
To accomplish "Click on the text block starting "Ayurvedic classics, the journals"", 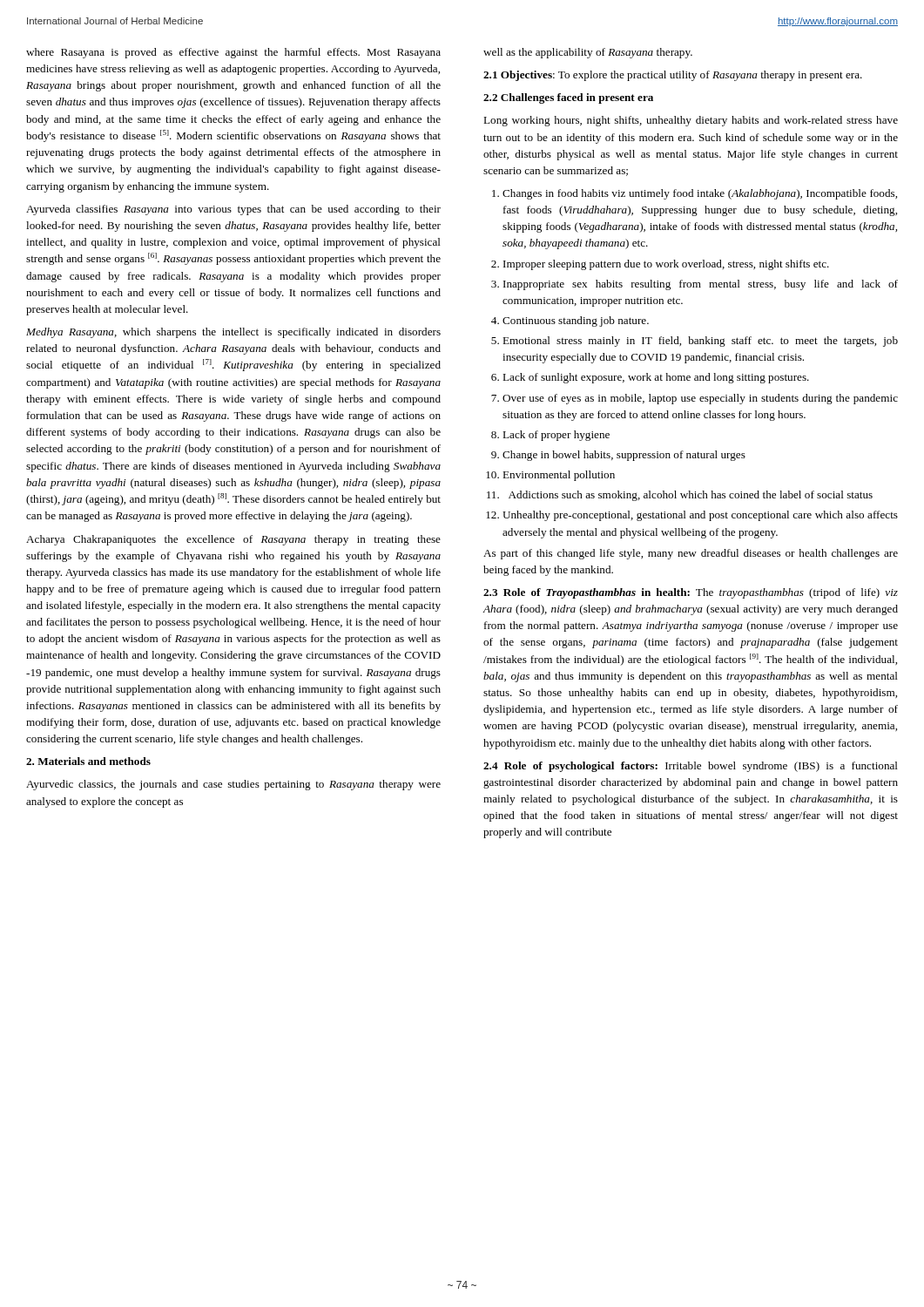I will pos(233,793).
